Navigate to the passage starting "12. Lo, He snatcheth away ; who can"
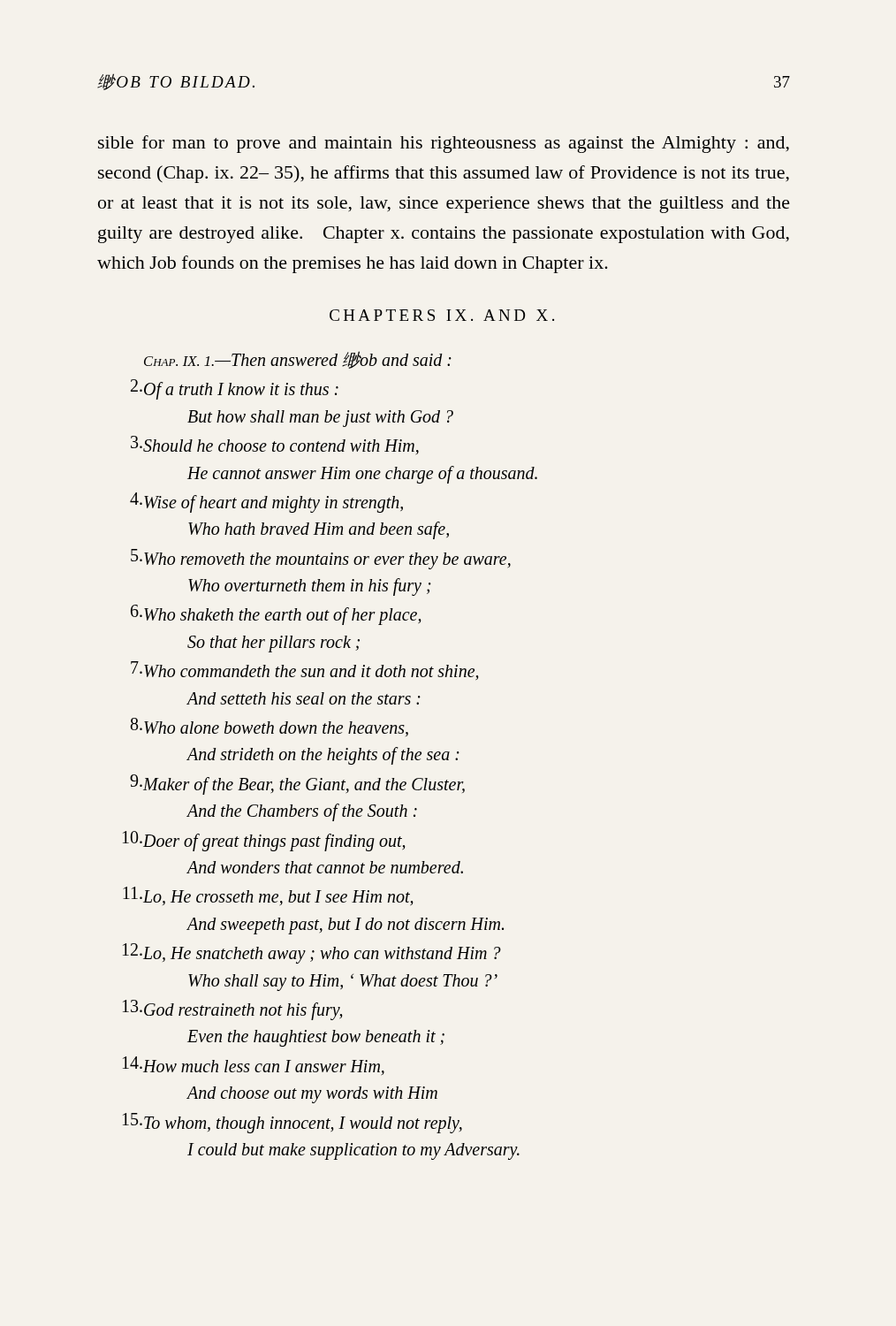The image size is (896, 1326). (444, 967)
